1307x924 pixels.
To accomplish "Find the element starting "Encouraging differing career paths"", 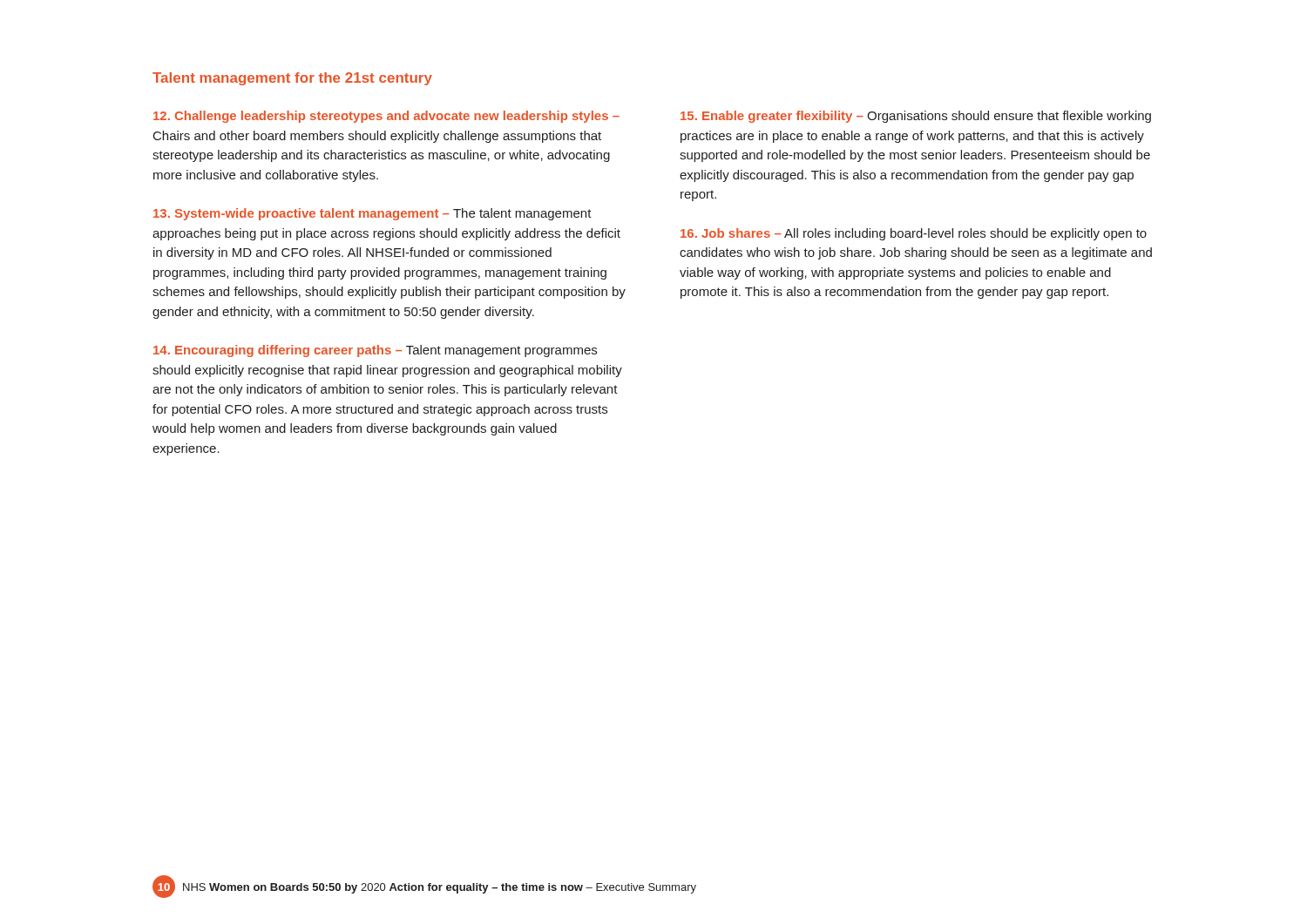I will 390,399.
